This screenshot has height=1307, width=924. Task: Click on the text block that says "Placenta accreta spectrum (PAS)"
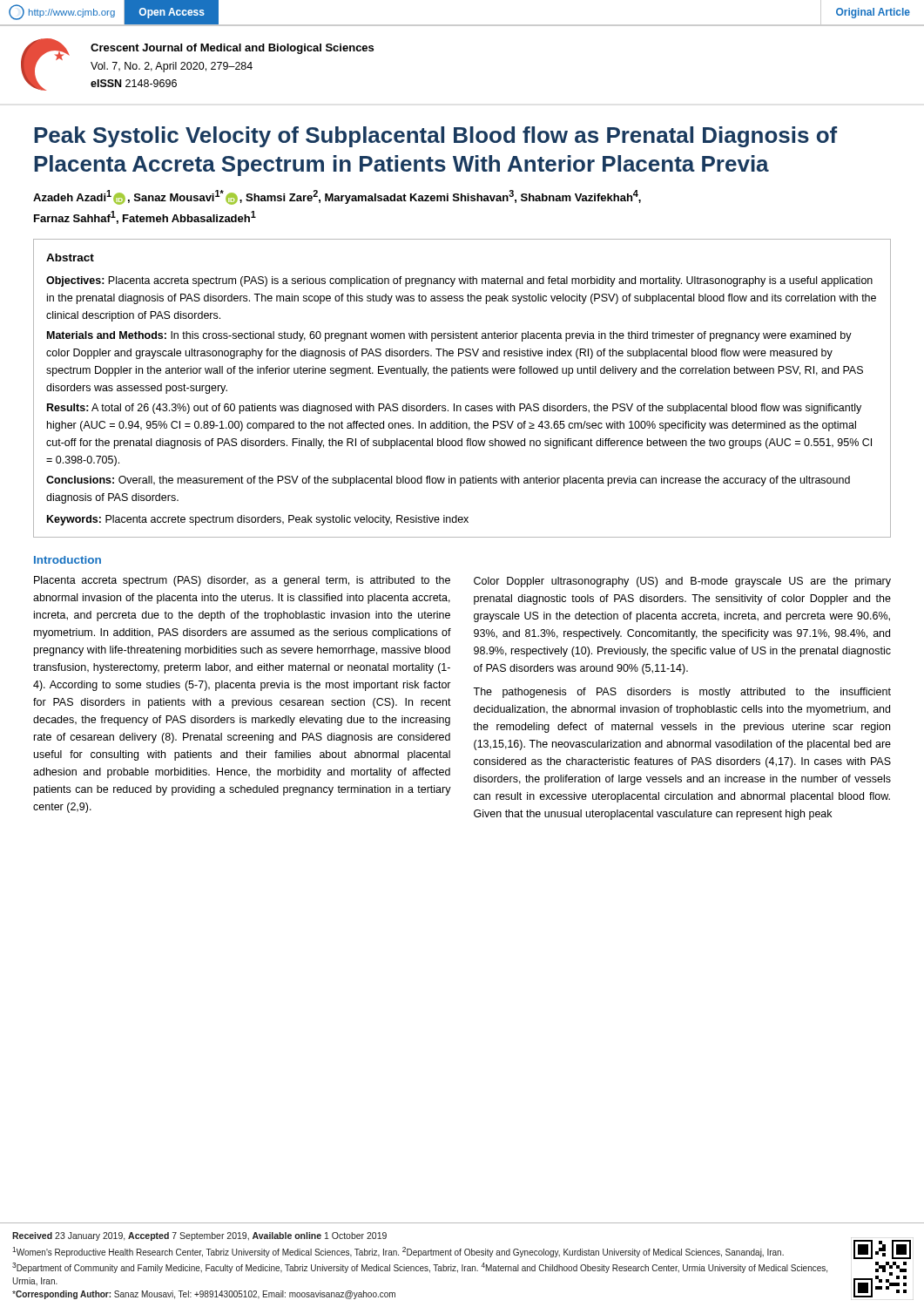(x=242, y=693)
